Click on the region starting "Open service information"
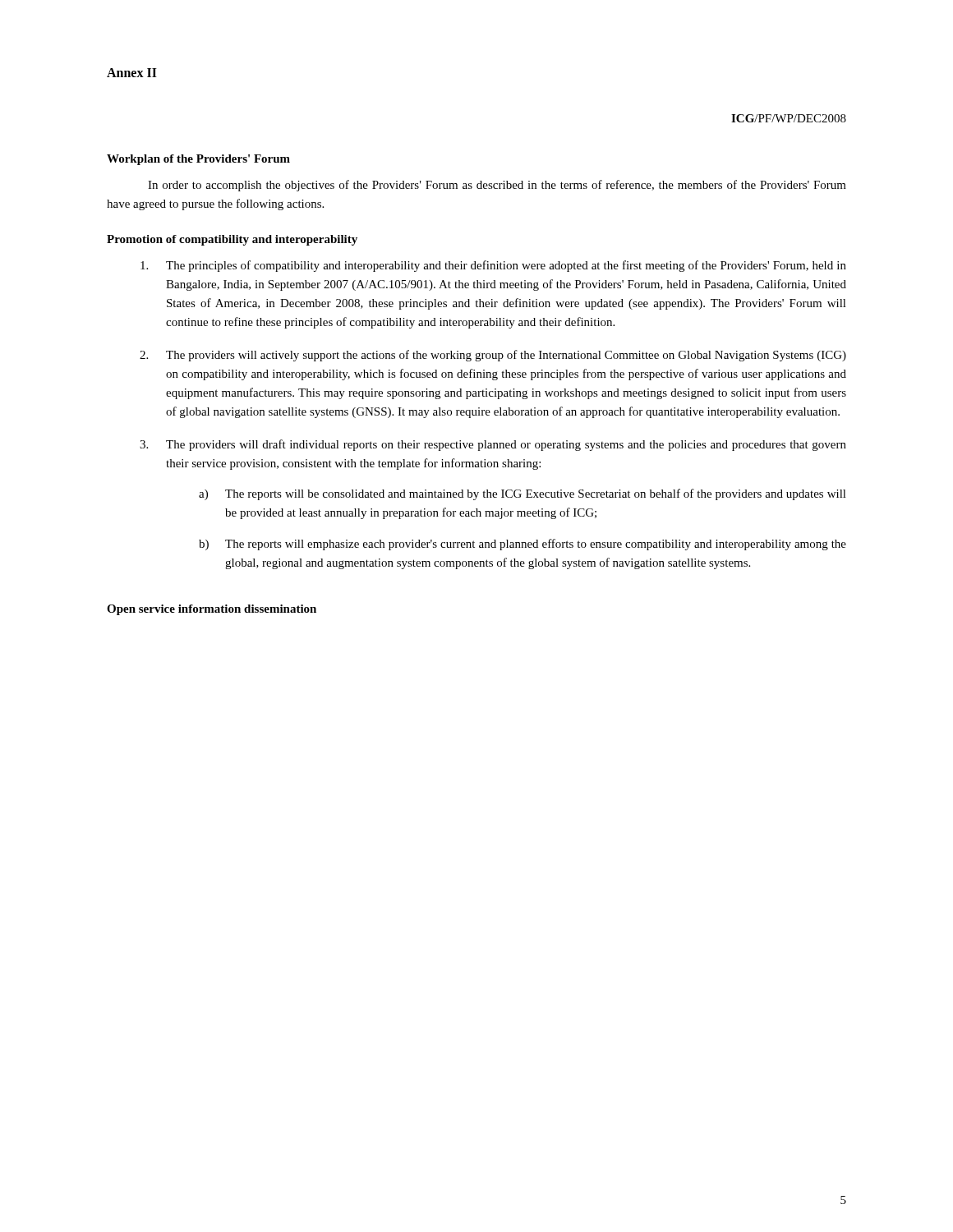Viewport: 953px width, 1232px height. (212, 609)
